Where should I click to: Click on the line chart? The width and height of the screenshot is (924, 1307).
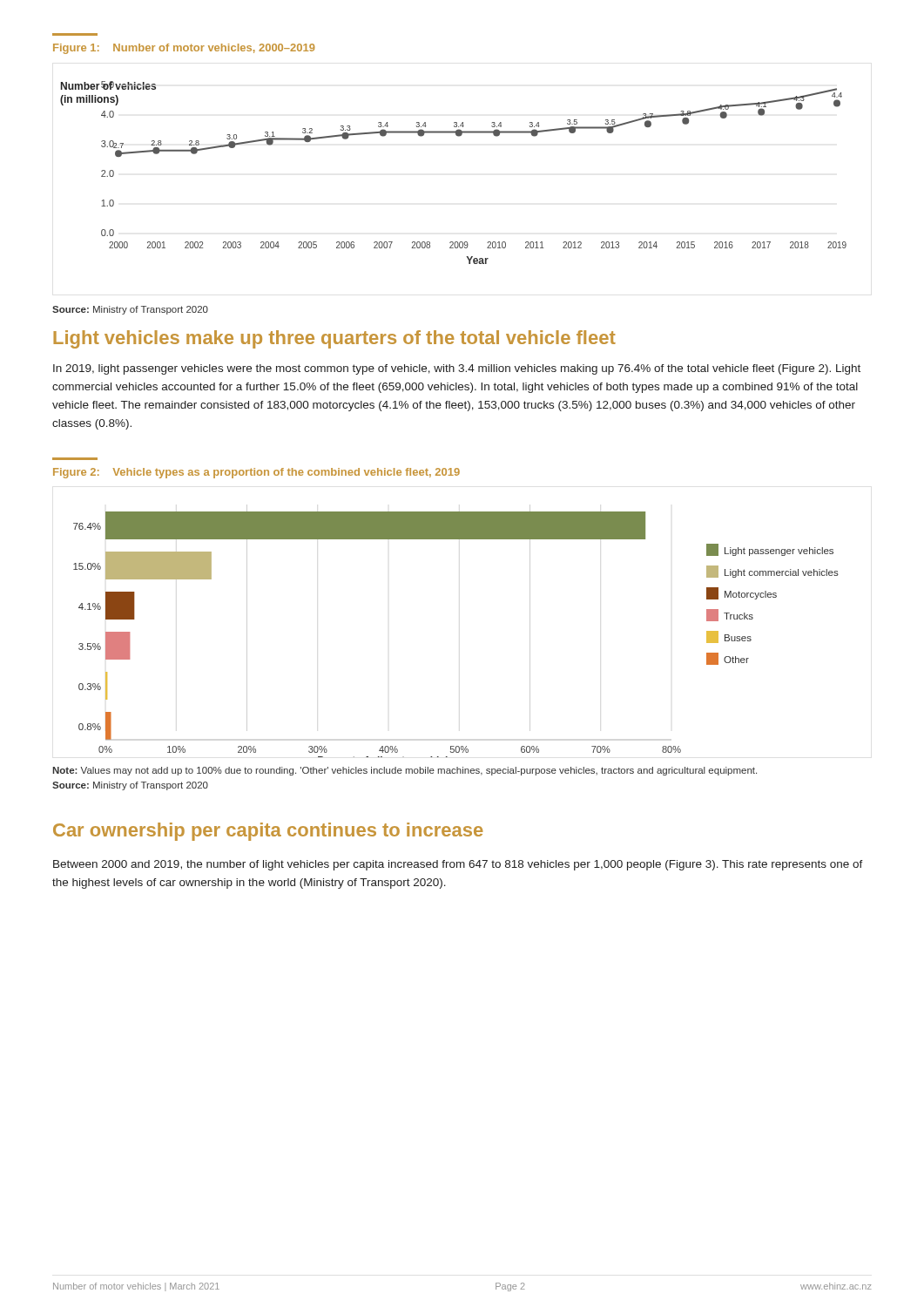[462, 179]
